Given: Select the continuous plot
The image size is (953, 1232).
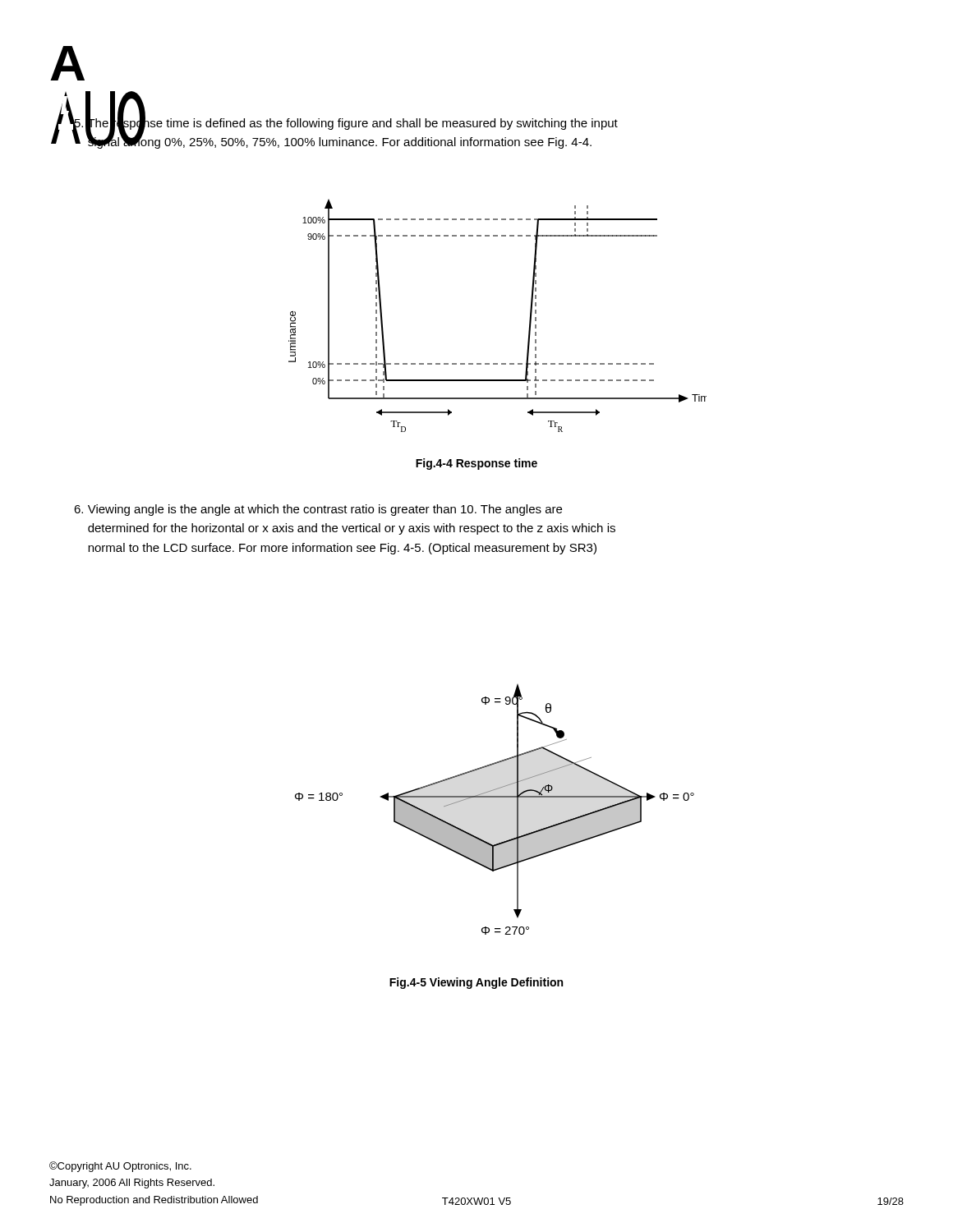Looking at the screenshot, I should 476,316.
